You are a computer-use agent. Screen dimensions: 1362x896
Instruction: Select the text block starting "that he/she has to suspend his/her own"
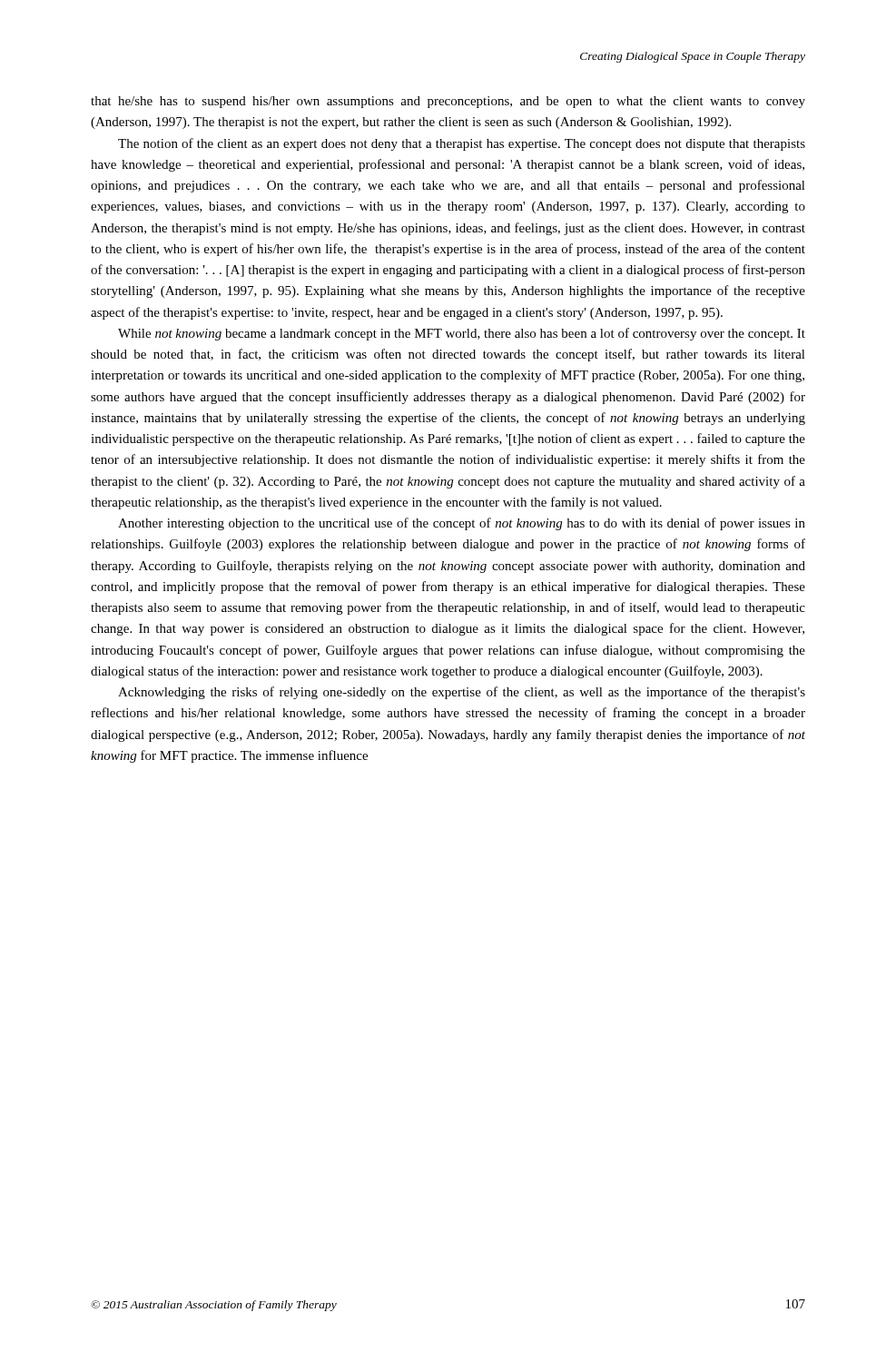point(448,429)
